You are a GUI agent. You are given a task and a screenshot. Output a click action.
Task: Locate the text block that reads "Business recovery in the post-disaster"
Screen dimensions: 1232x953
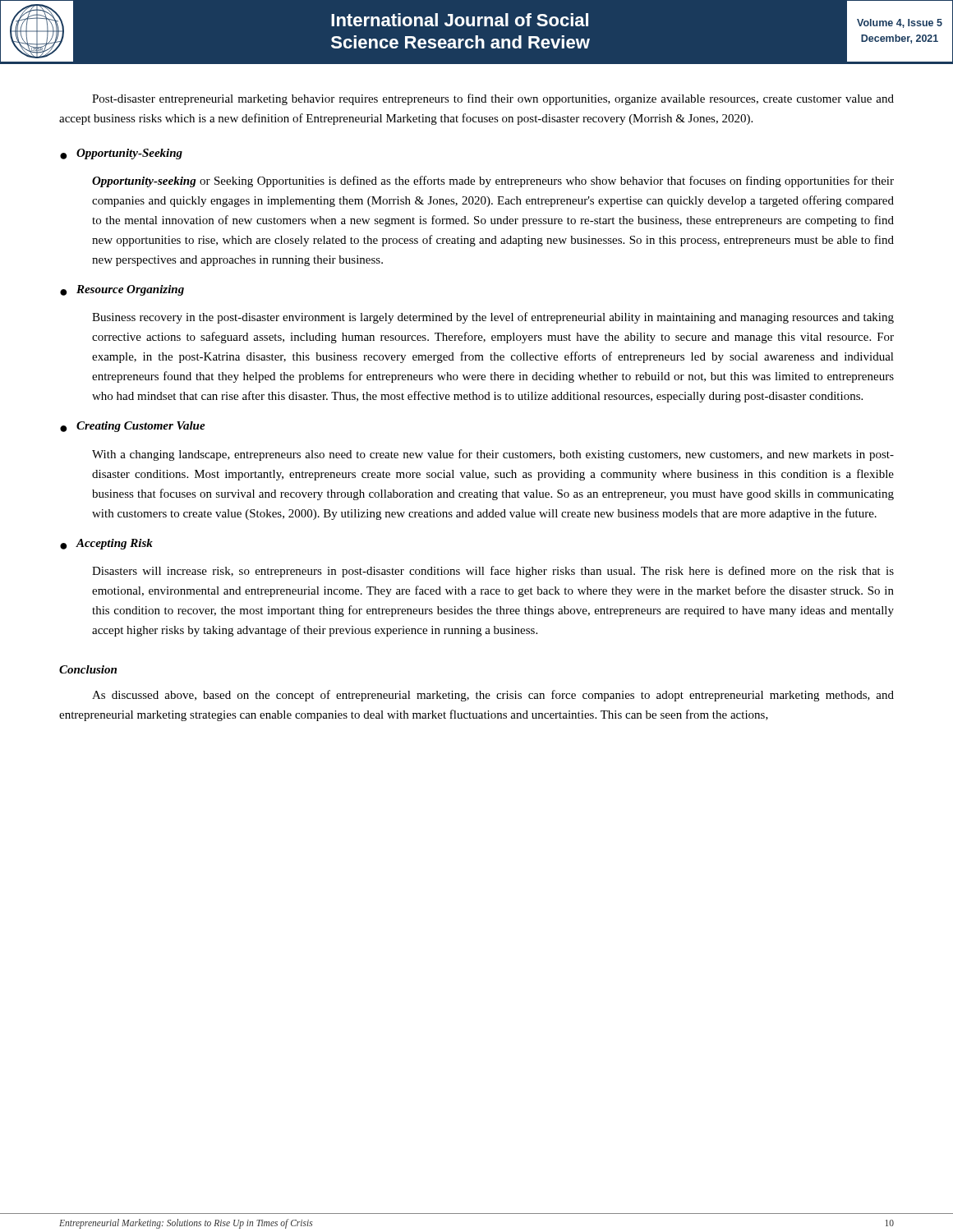(x=493, y=357)
